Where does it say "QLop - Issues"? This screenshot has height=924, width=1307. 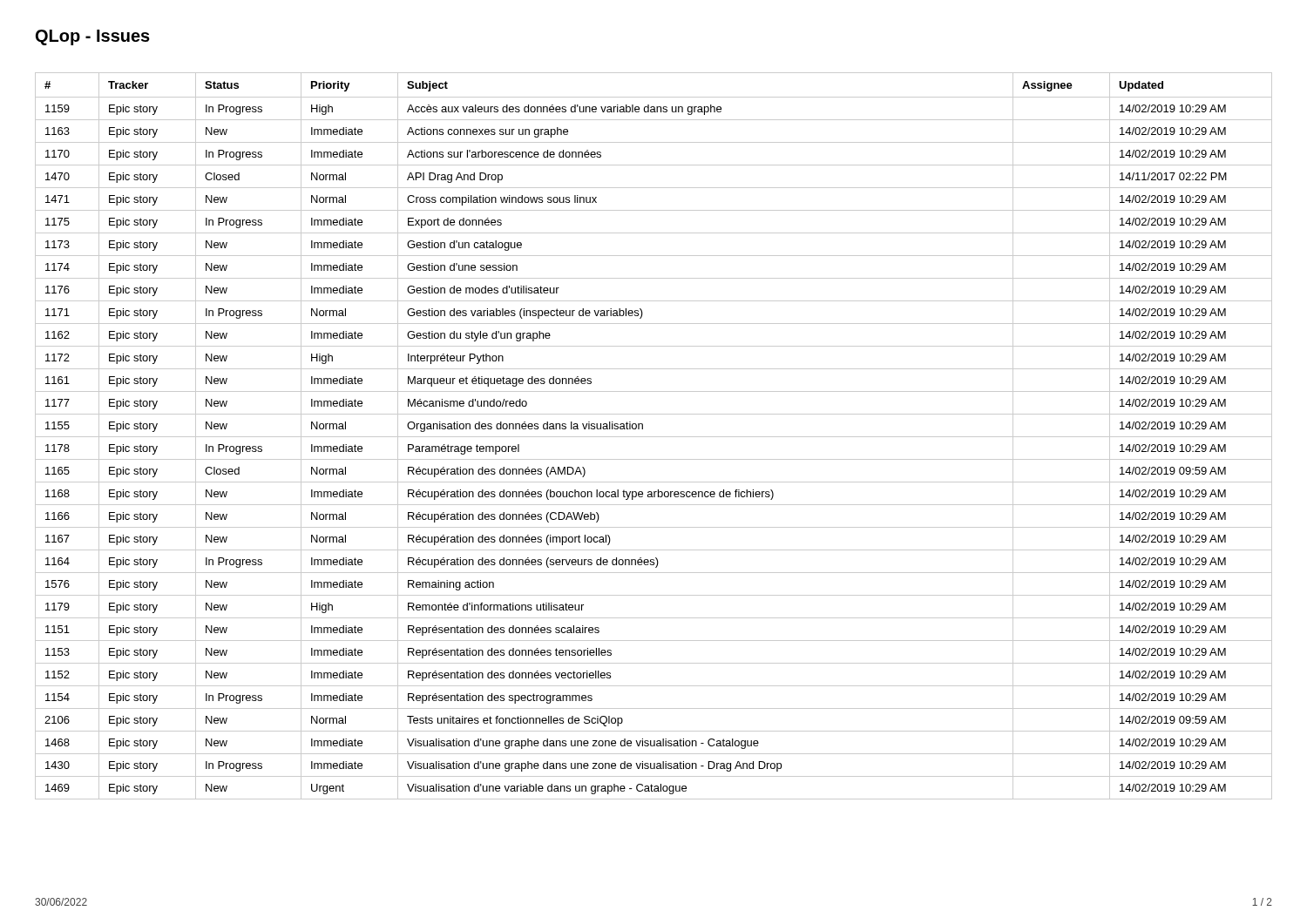point(92,36)
